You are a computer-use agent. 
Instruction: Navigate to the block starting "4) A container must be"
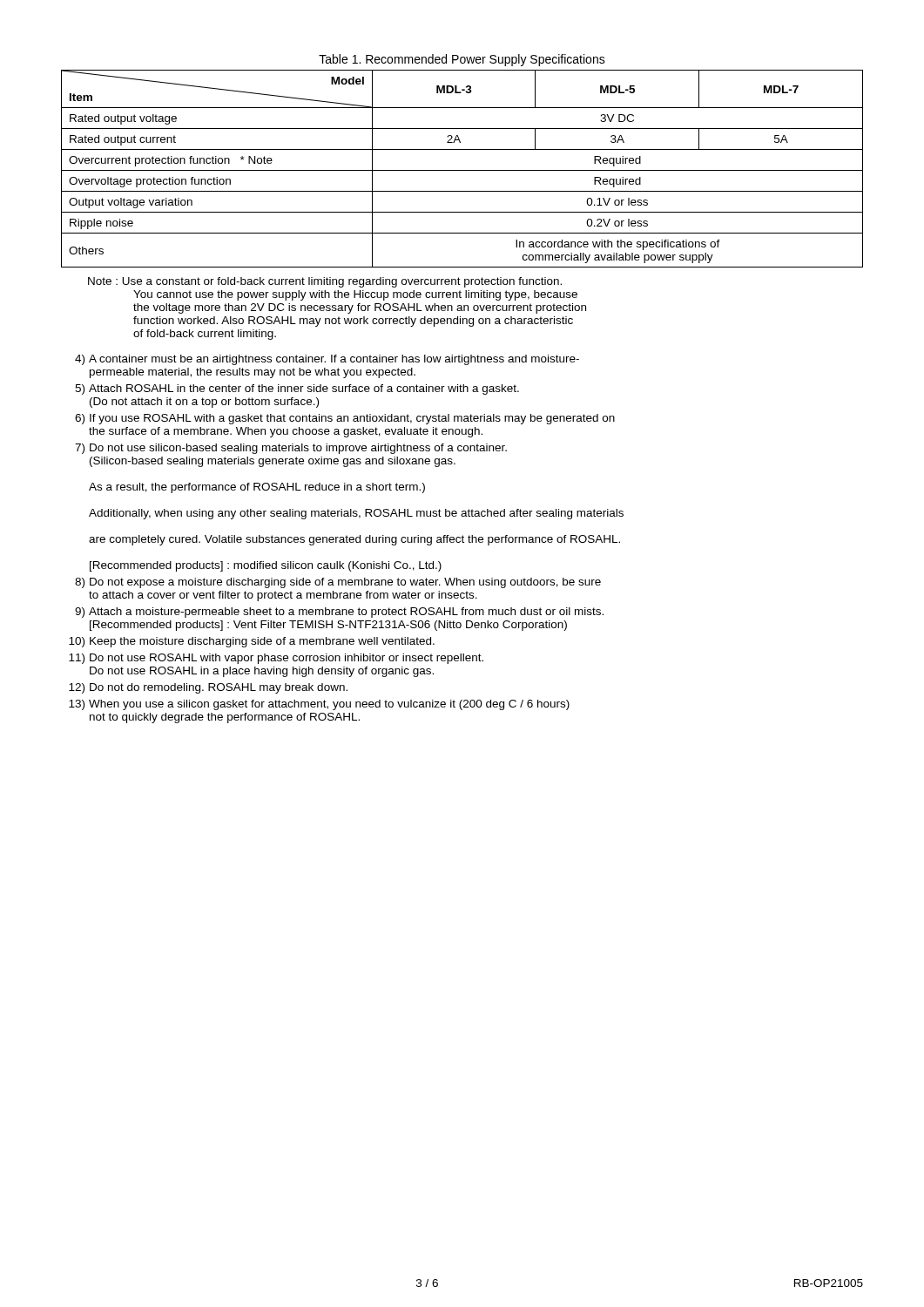(462, 365)
